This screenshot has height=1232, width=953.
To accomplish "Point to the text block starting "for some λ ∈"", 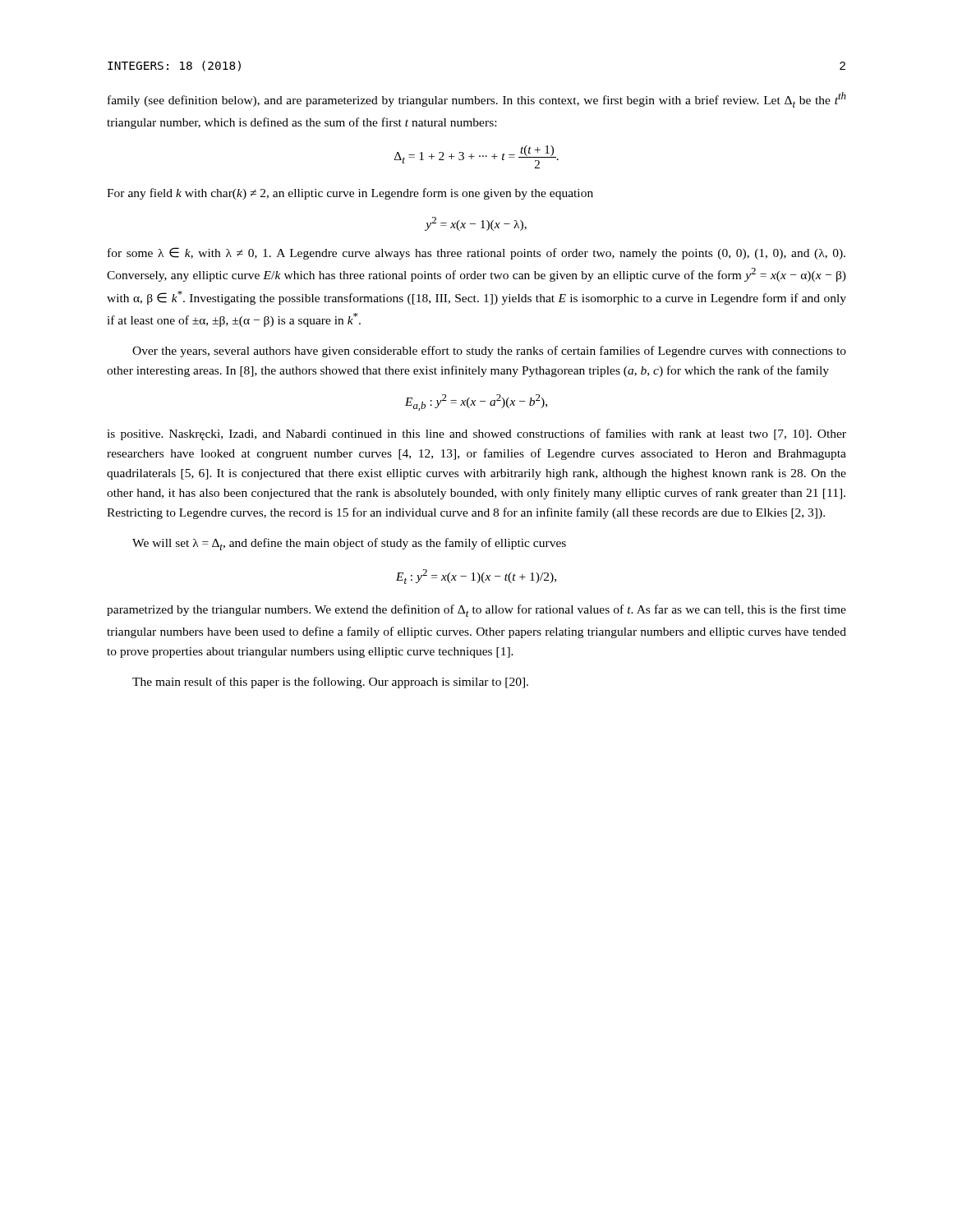I will pyautogui.click(x=476, y=287).
